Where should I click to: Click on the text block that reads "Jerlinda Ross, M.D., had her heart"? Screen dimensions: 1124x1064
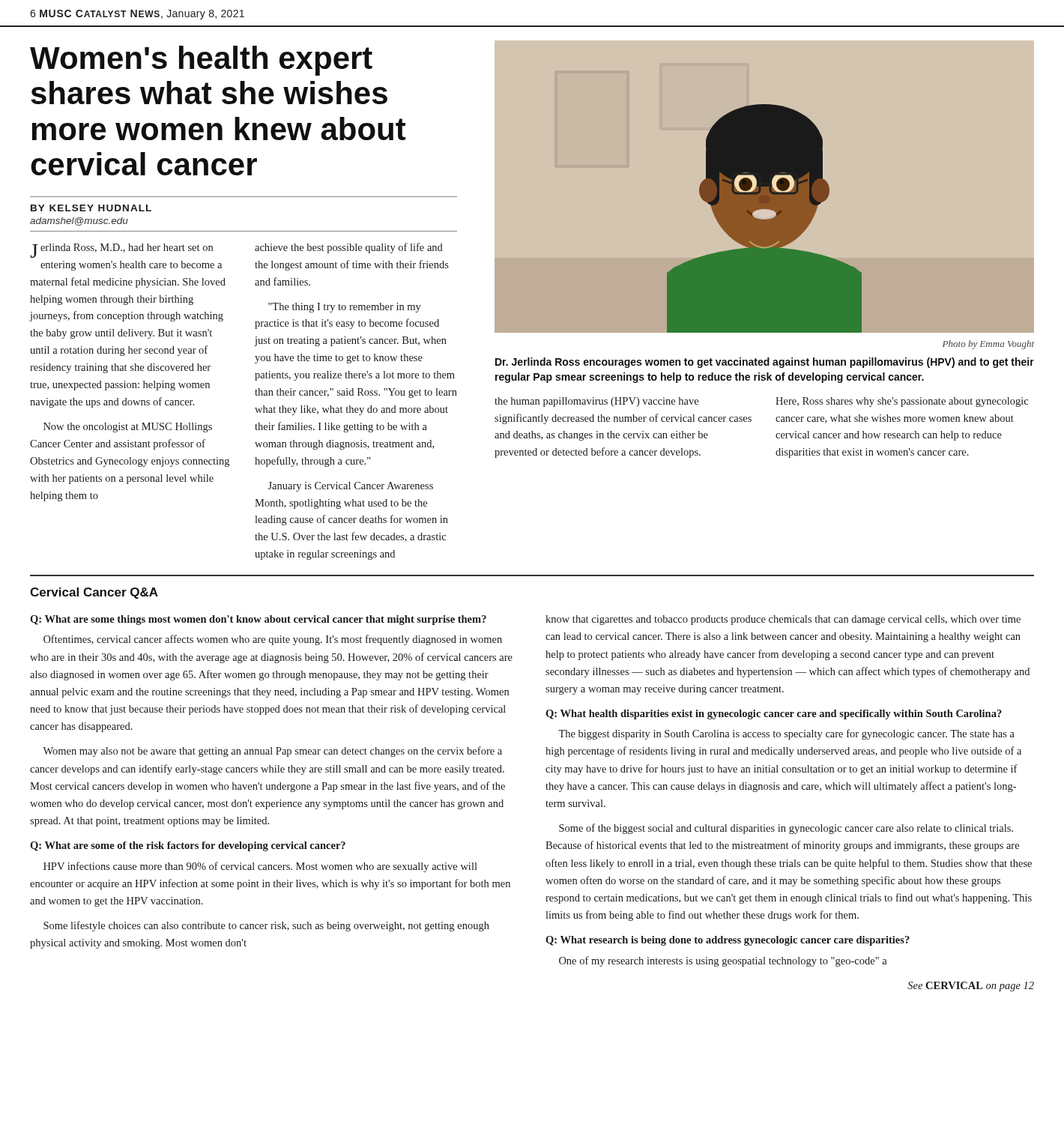click(x=131, y=371)
